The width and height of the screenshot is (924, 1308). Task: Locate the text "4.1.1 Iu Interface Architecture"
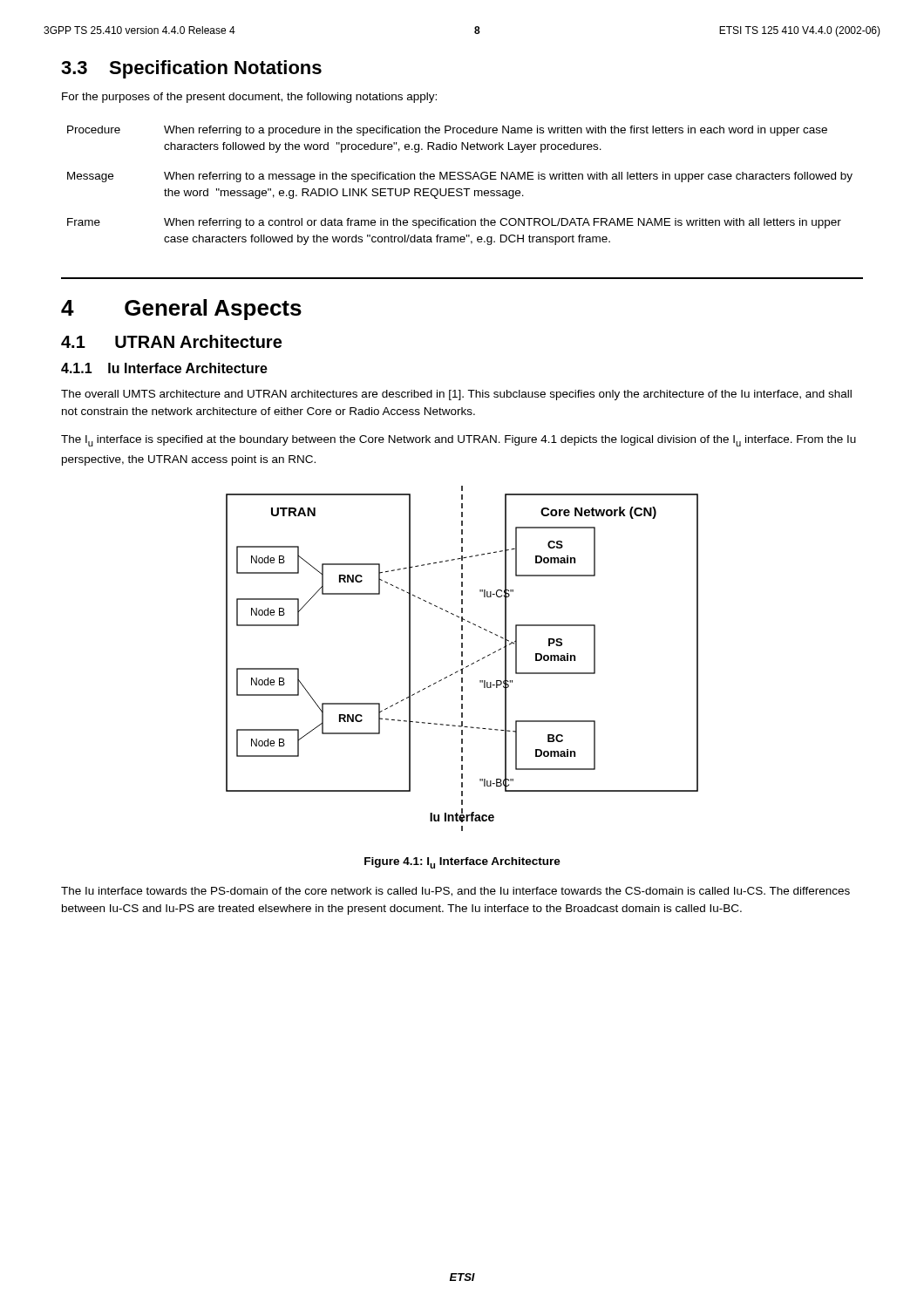[x=164, y=368]
